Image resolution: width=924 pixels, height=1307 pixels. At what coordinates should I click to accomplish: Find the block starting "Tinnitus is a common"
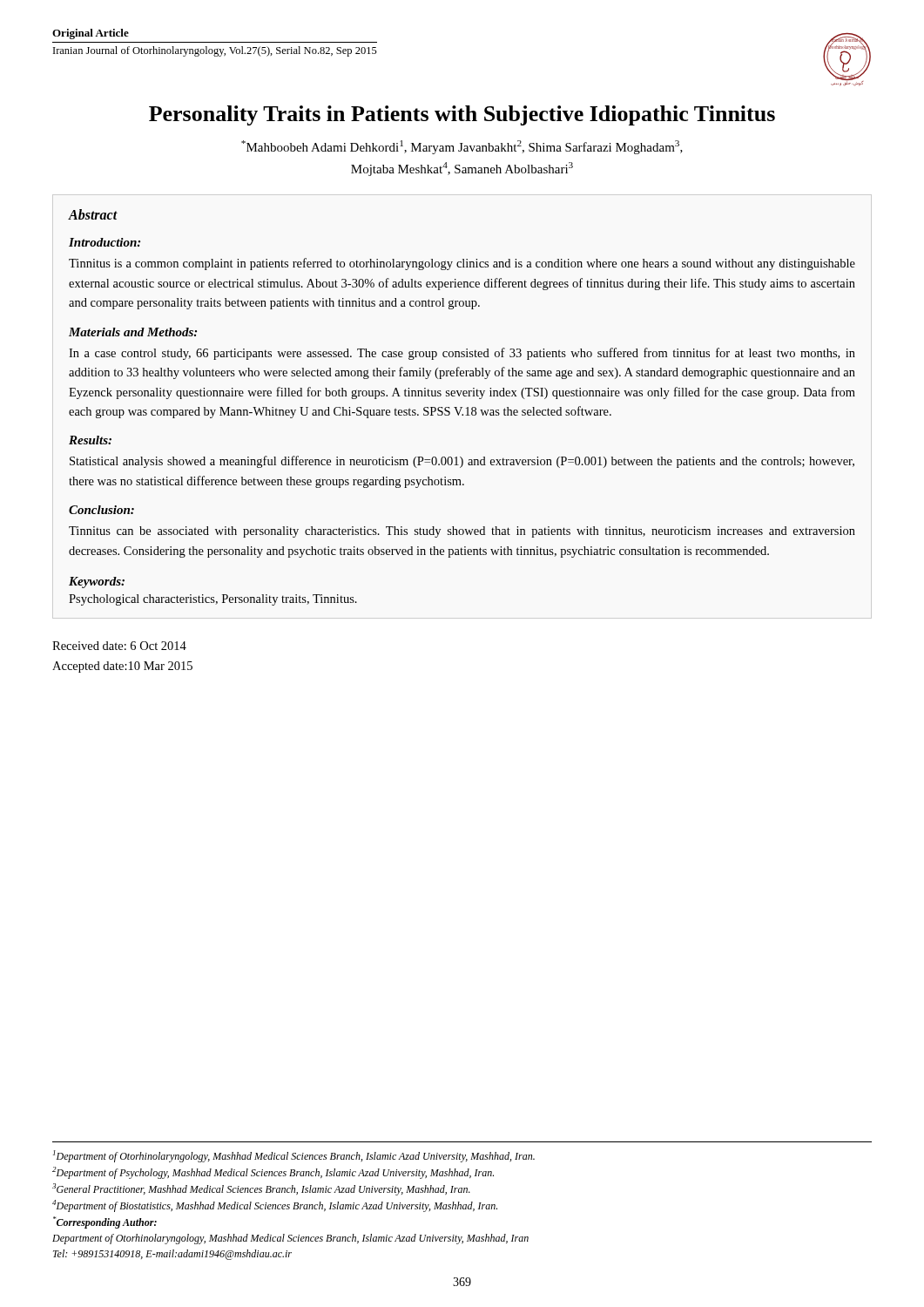462,283
